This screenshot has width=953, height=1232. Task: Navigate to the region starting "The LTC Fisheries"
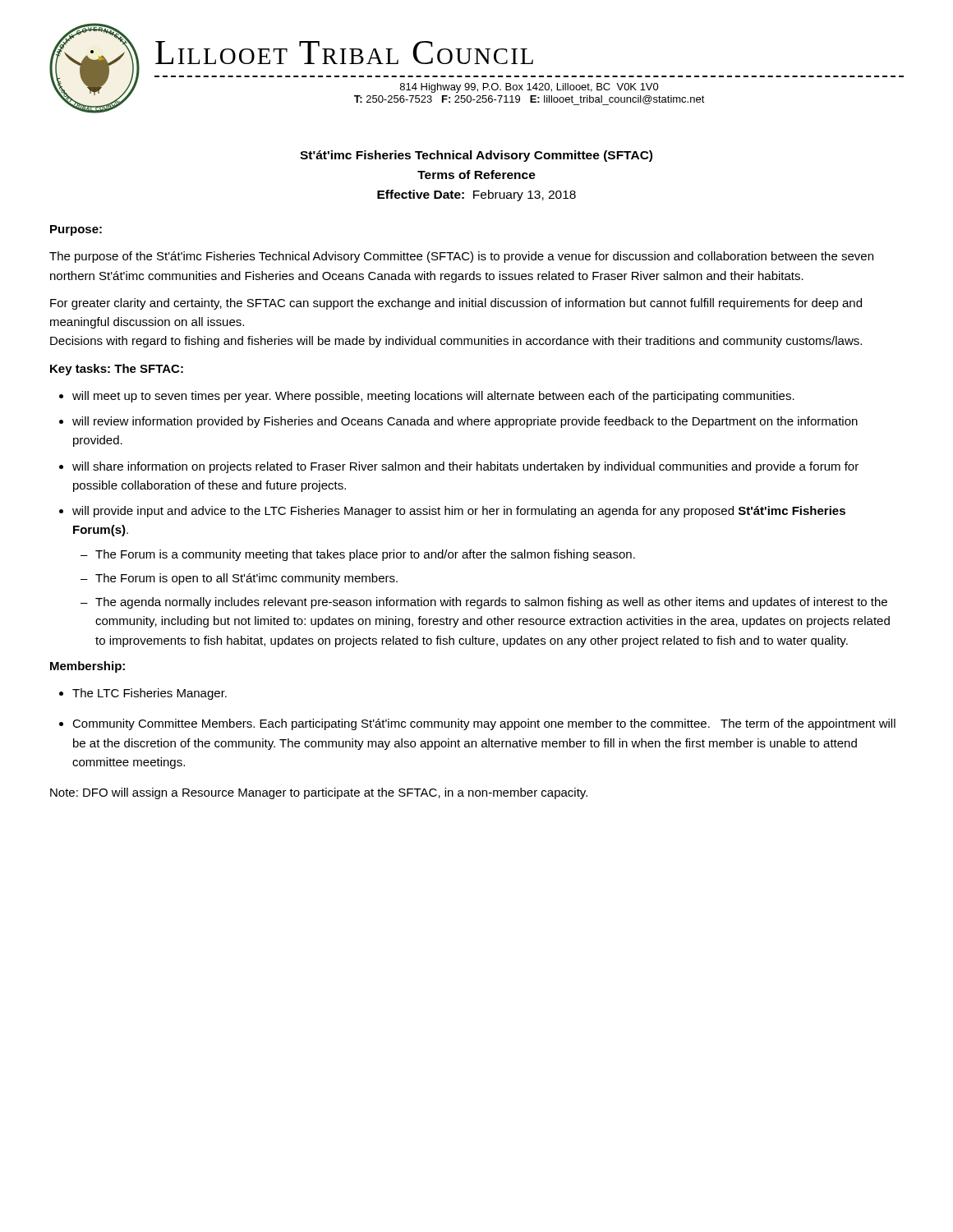pos(150,693)
